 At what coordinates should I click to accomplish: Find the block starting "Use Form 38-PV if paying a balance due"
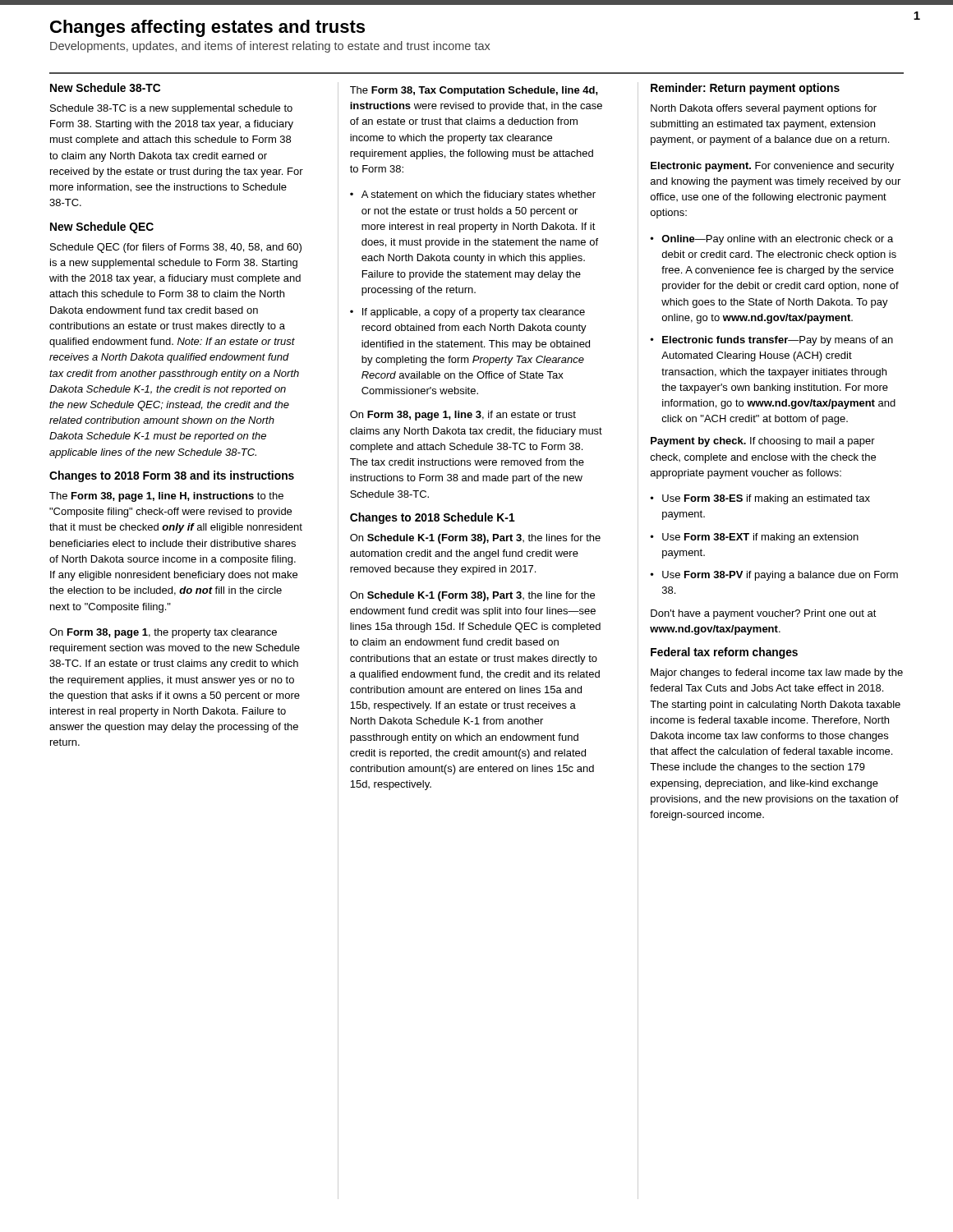780,582
